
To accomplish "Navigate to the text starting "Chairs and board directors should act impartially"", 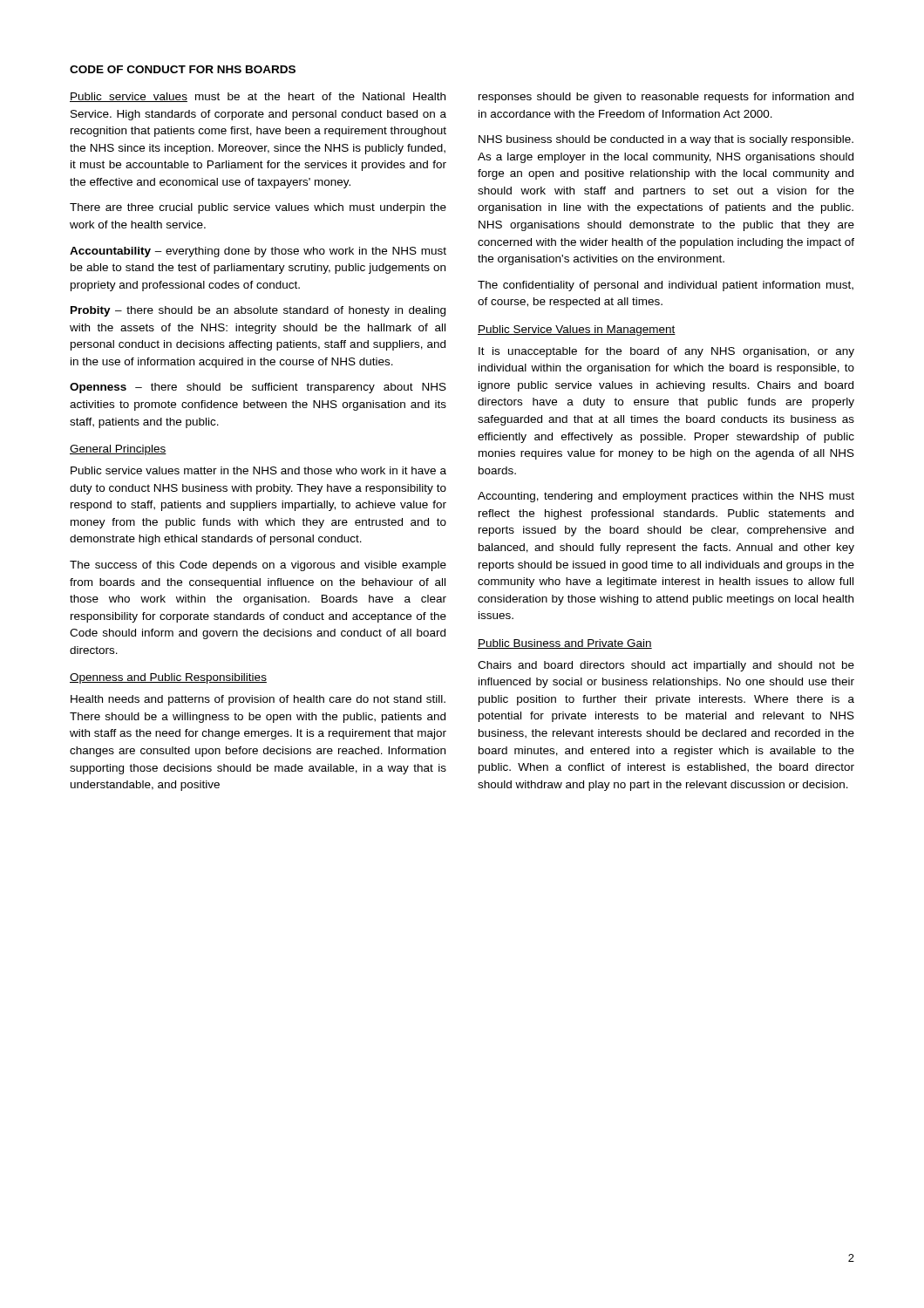I will point(666,725).
